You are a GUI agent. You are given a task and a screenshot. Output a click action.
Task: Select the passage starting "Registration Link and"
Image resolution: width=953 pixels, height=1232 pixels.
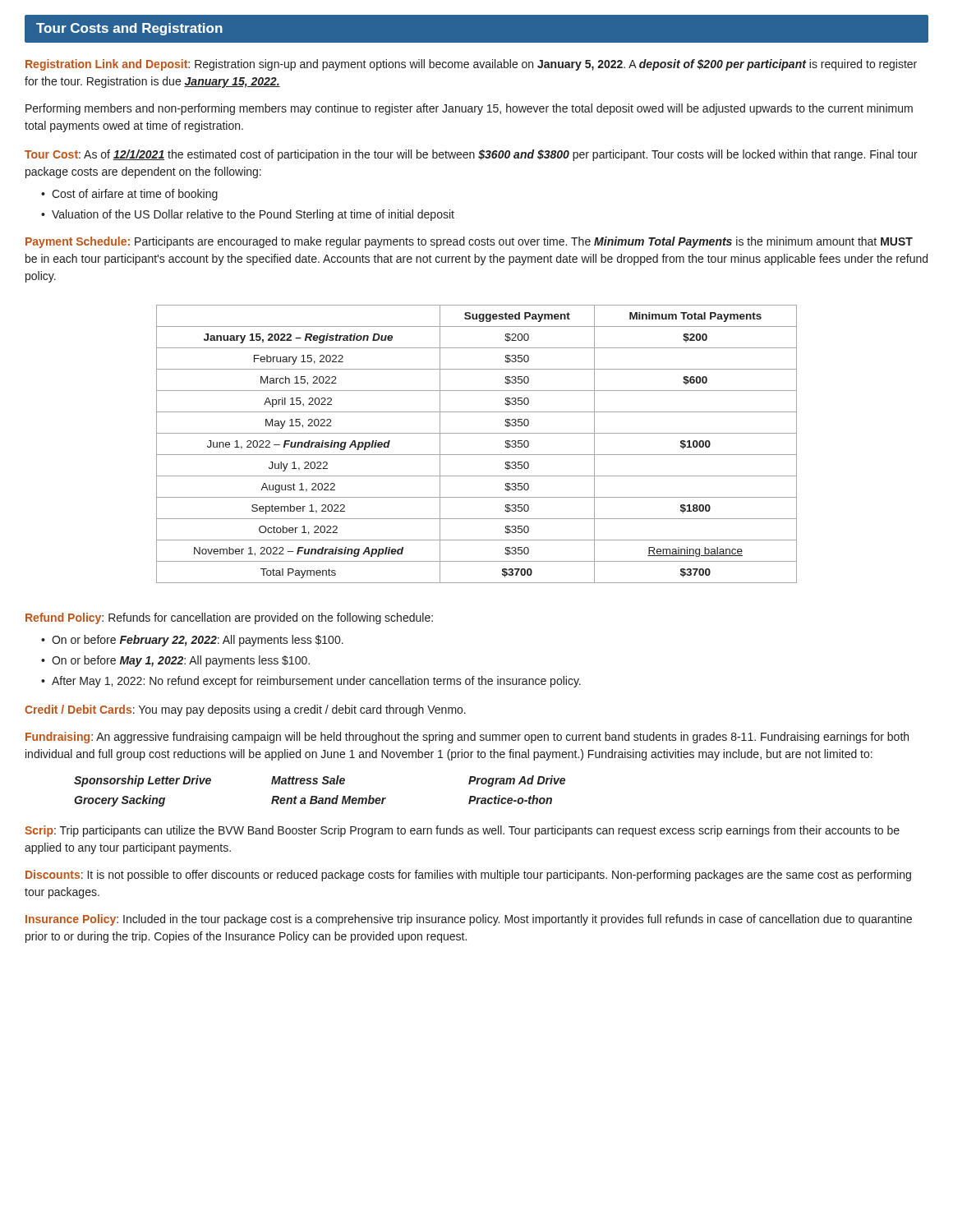tap(471, 73)
